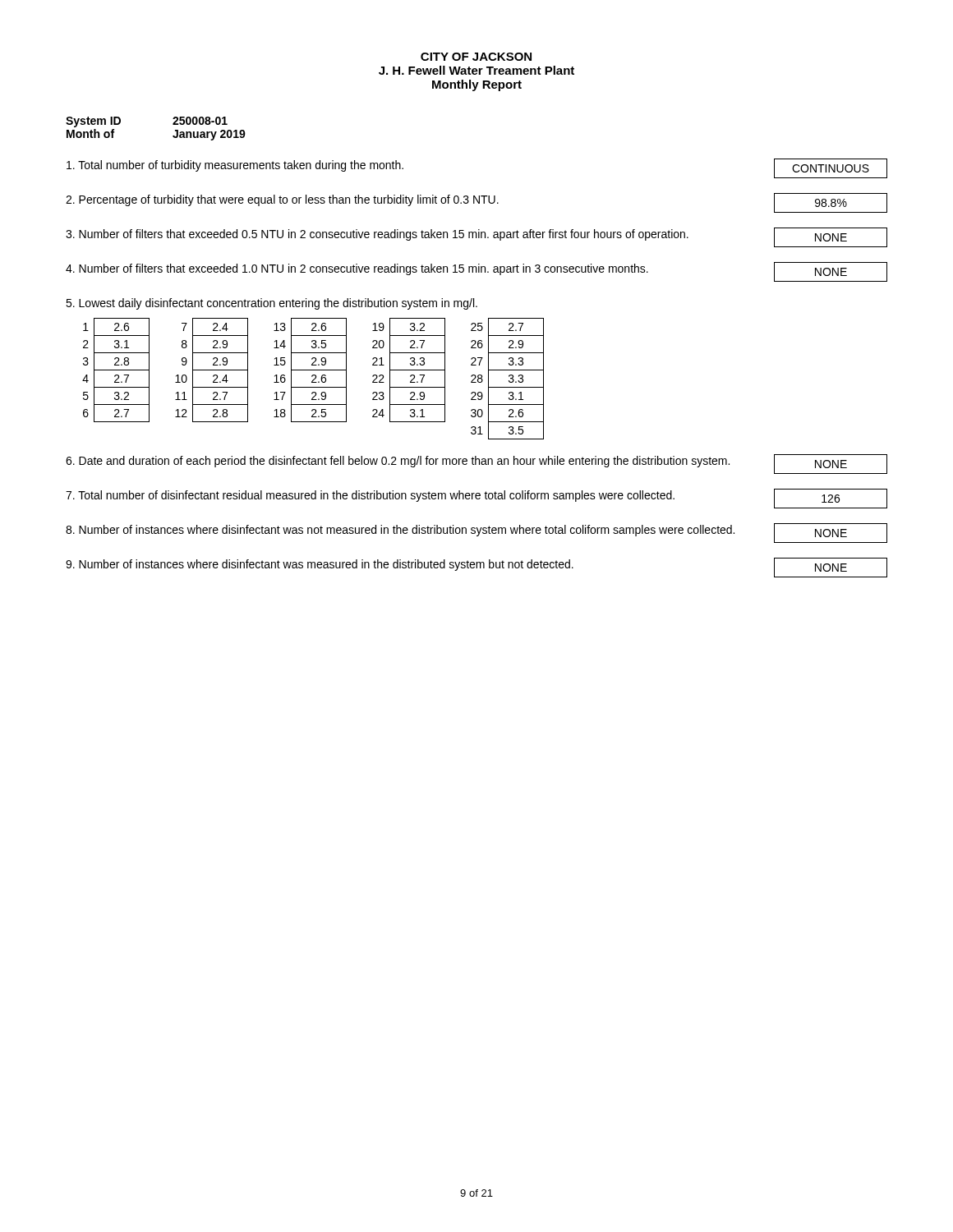Select the text block with the text "Number of instances where disinfectant was measured"
Viewport: 953px width, 1232px height.
coord(320,564)
